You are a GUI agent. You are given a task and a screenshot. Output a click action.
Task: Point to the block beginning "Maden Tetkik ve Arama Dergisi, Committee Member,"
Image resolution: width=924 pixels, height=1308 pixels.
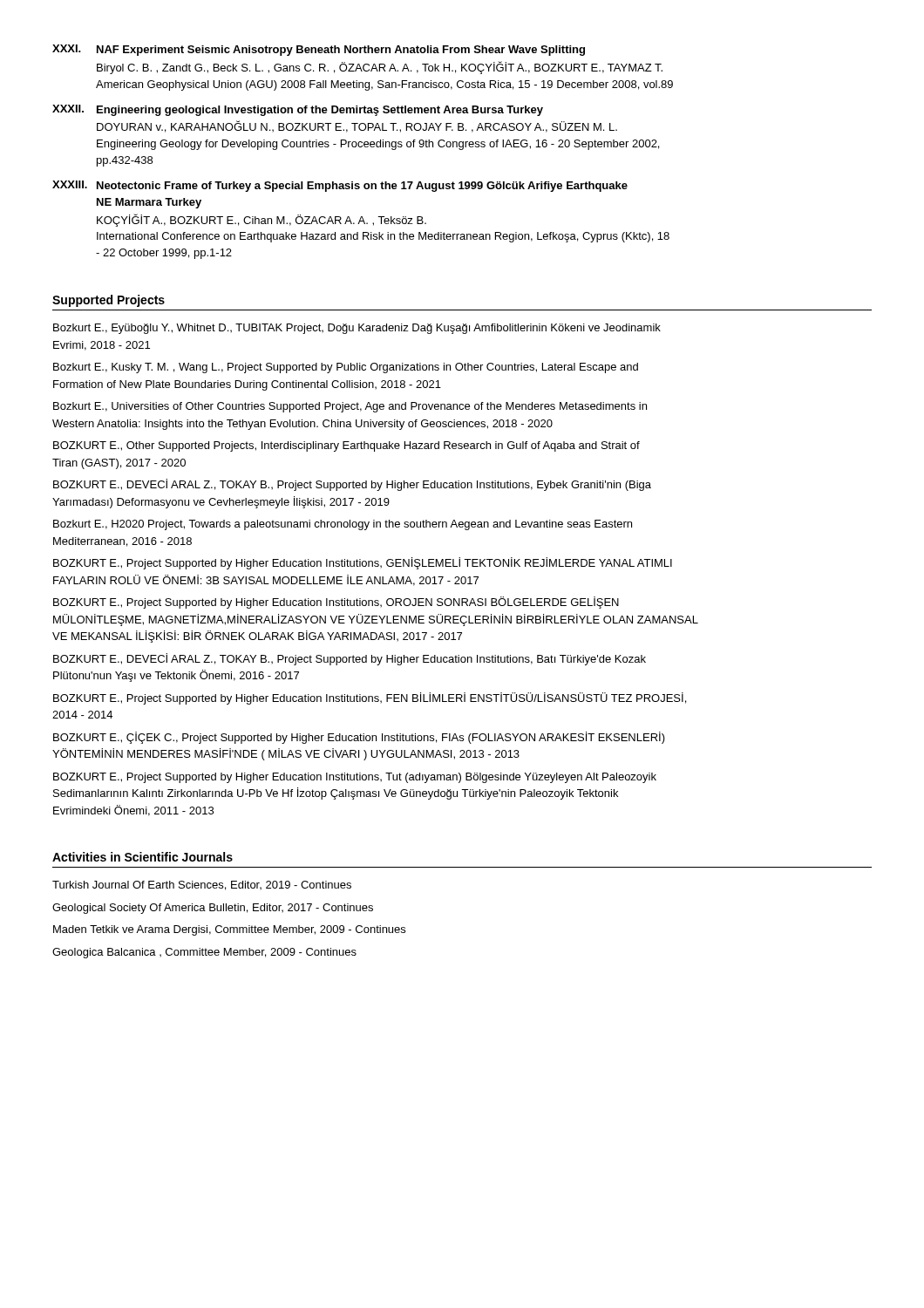(229, 929)
